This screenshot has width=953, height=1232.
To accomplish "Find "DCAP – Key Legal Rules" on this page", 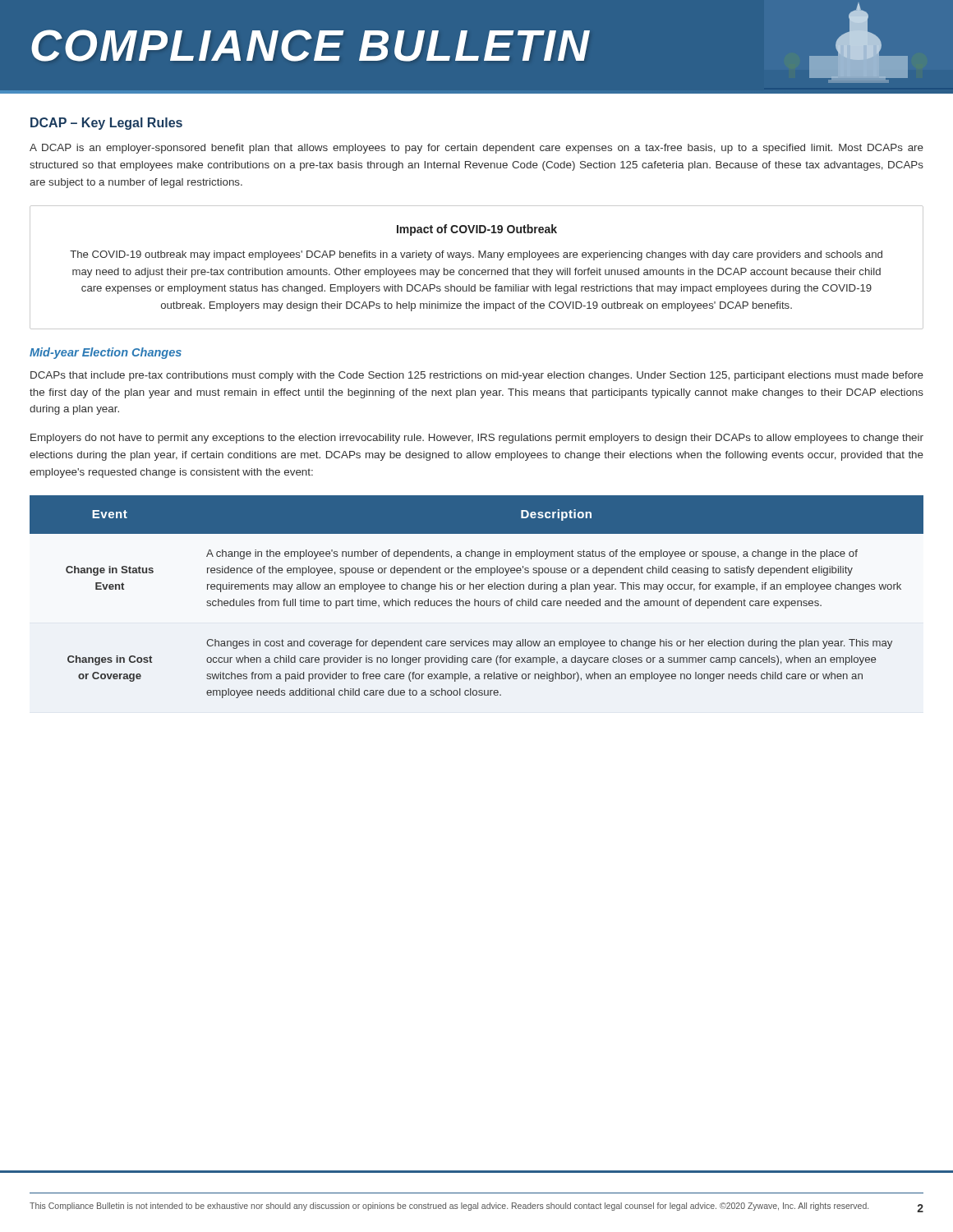I will [x=106, y=123].
